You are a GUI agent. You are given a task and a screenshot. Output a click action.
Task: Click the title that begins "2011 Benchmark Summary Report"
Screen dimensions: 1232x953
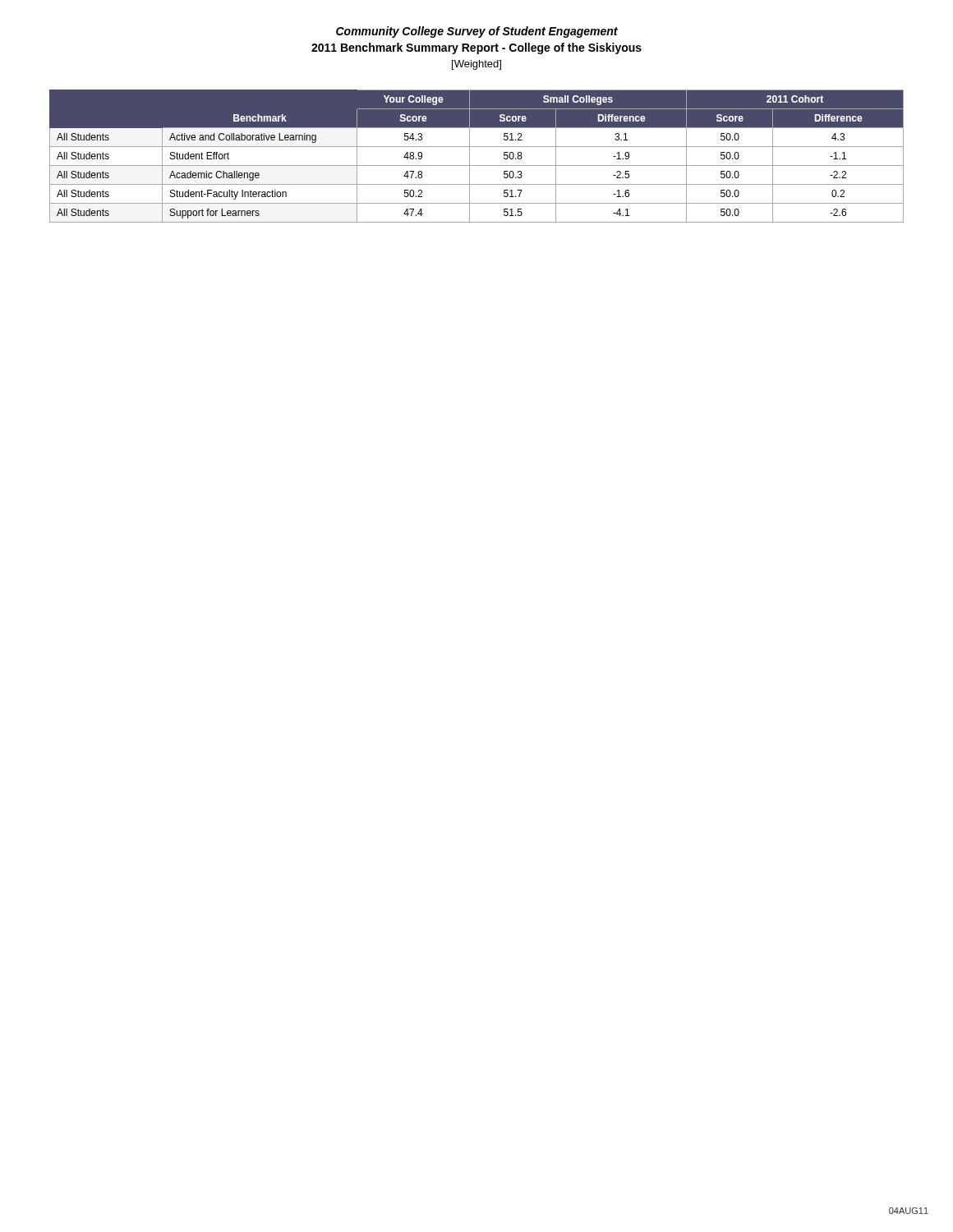pos(476,48)
